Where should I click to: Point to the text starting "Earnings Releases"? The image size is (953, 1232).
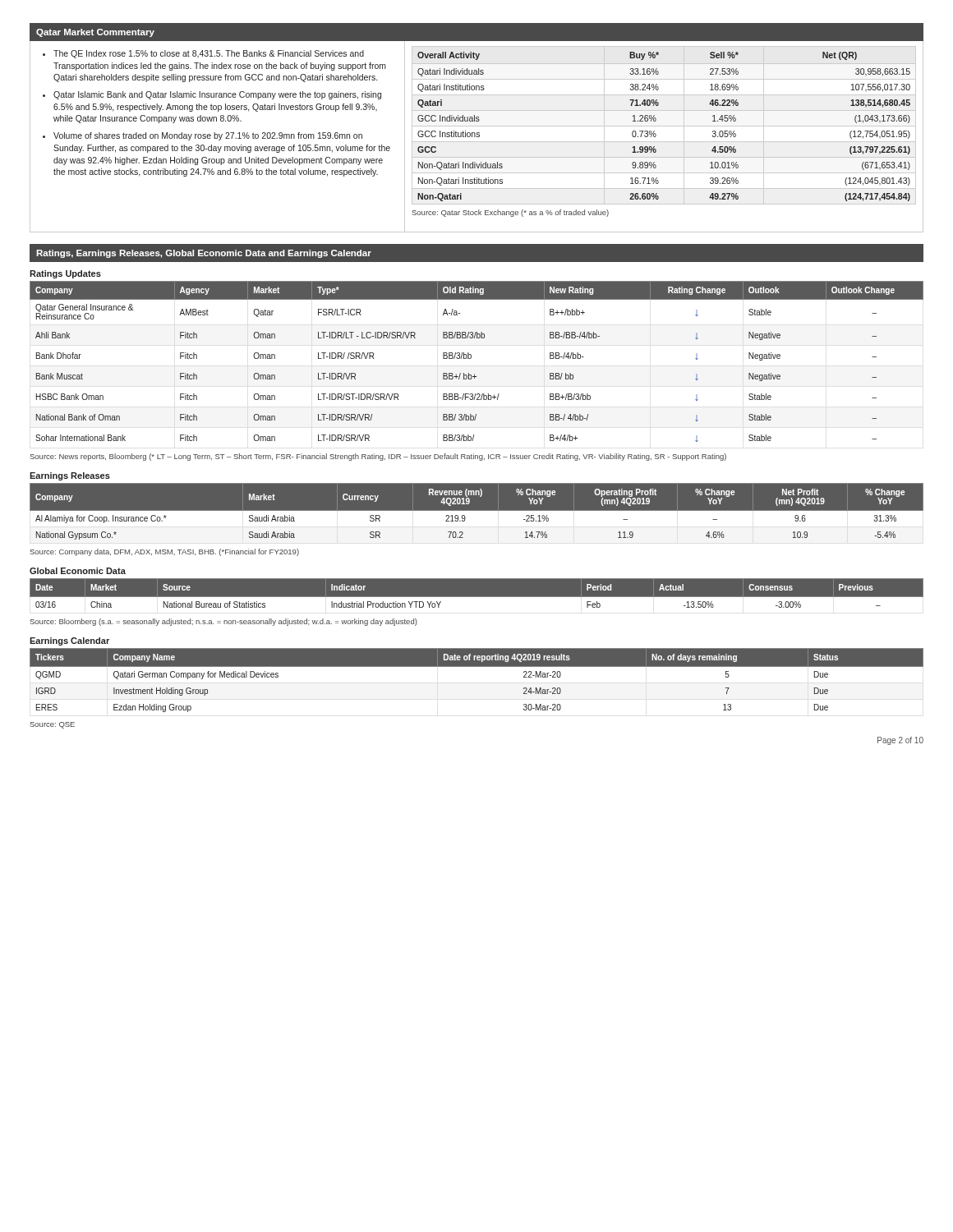pyautogui.click(x=70, y=476)
